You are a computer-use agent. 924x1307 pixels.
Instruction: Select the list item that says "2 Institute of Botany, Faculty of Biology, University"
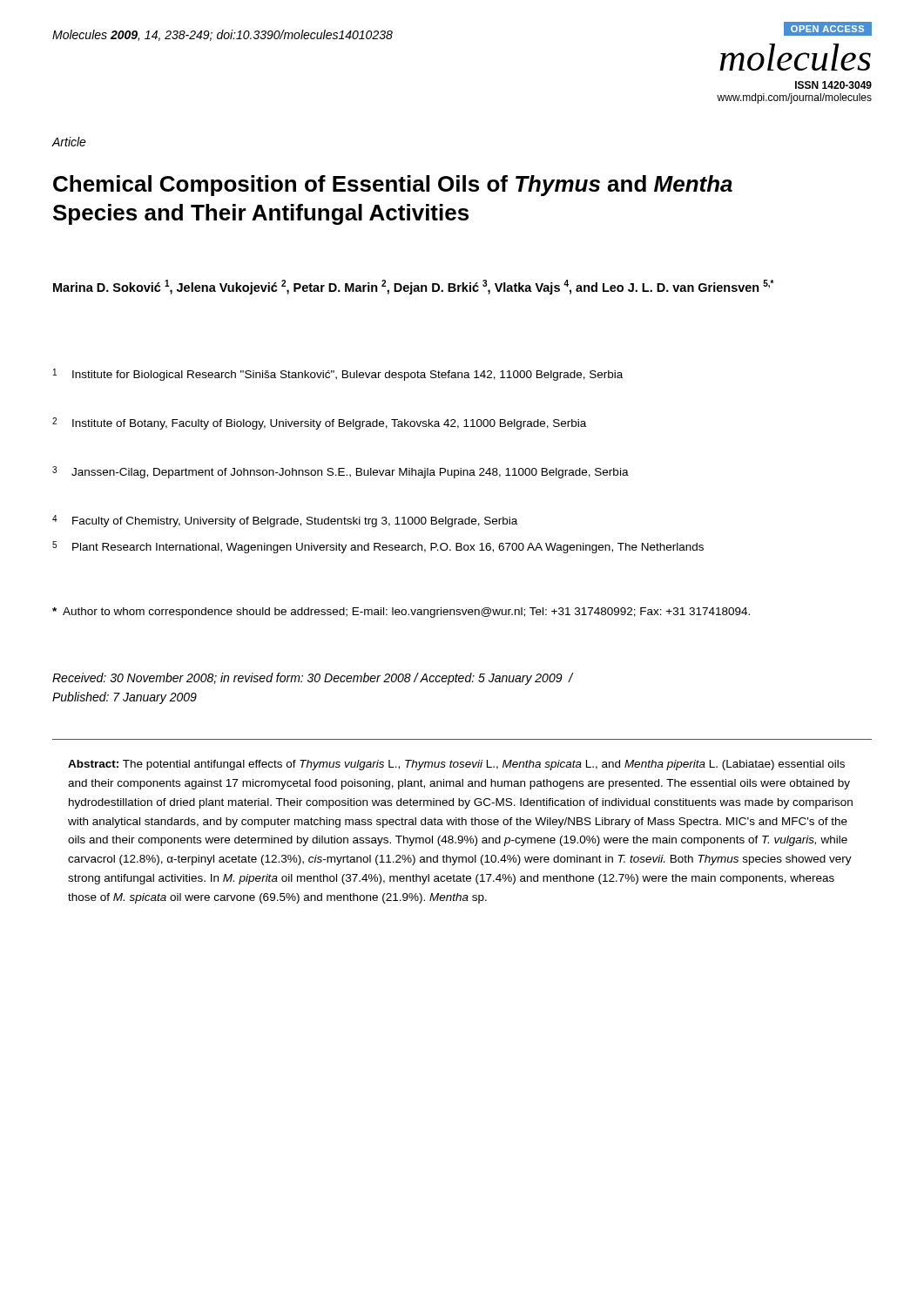coord(319,425)
